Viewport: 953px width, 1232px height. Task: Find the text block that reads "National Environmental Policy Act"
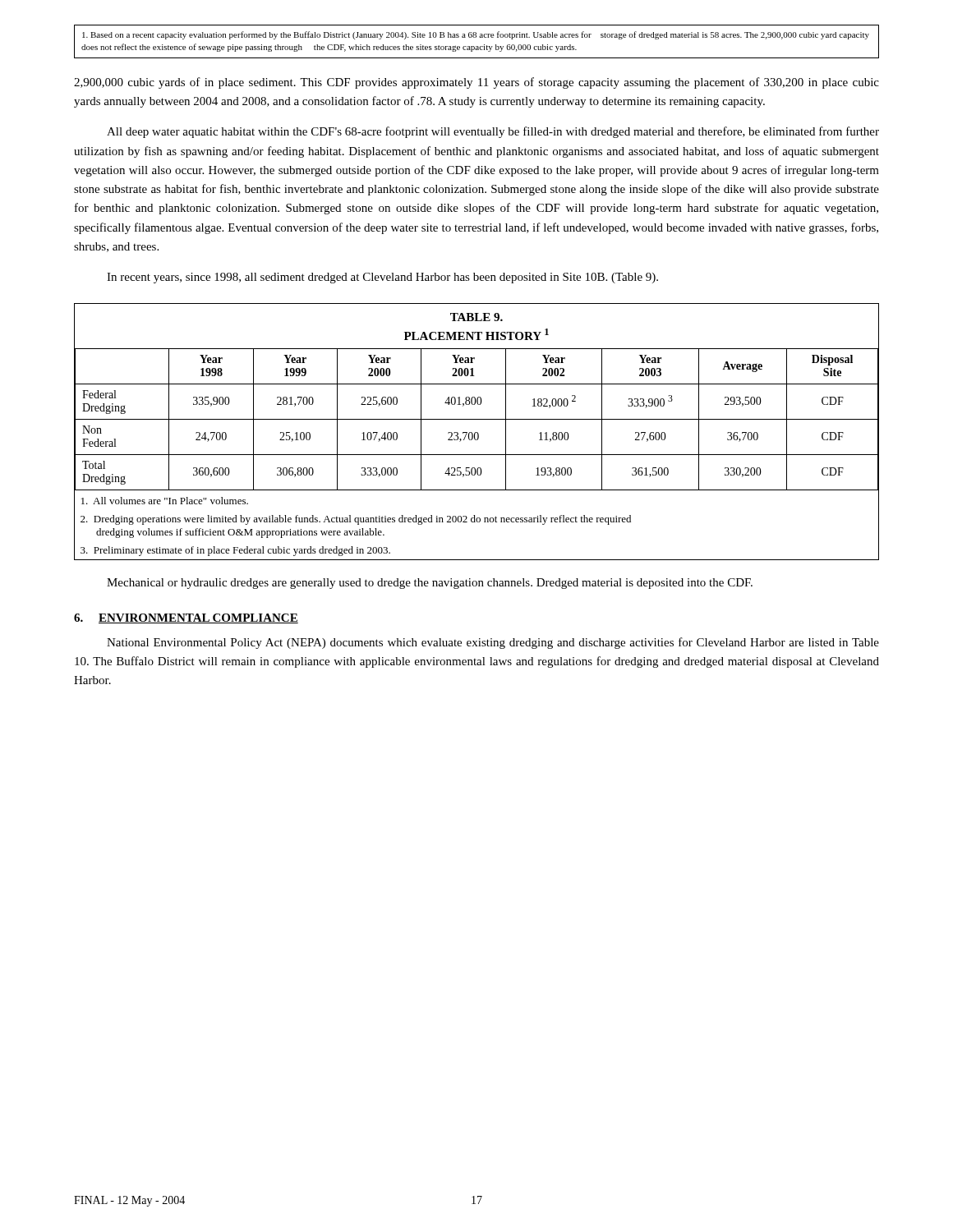(476, 661)
